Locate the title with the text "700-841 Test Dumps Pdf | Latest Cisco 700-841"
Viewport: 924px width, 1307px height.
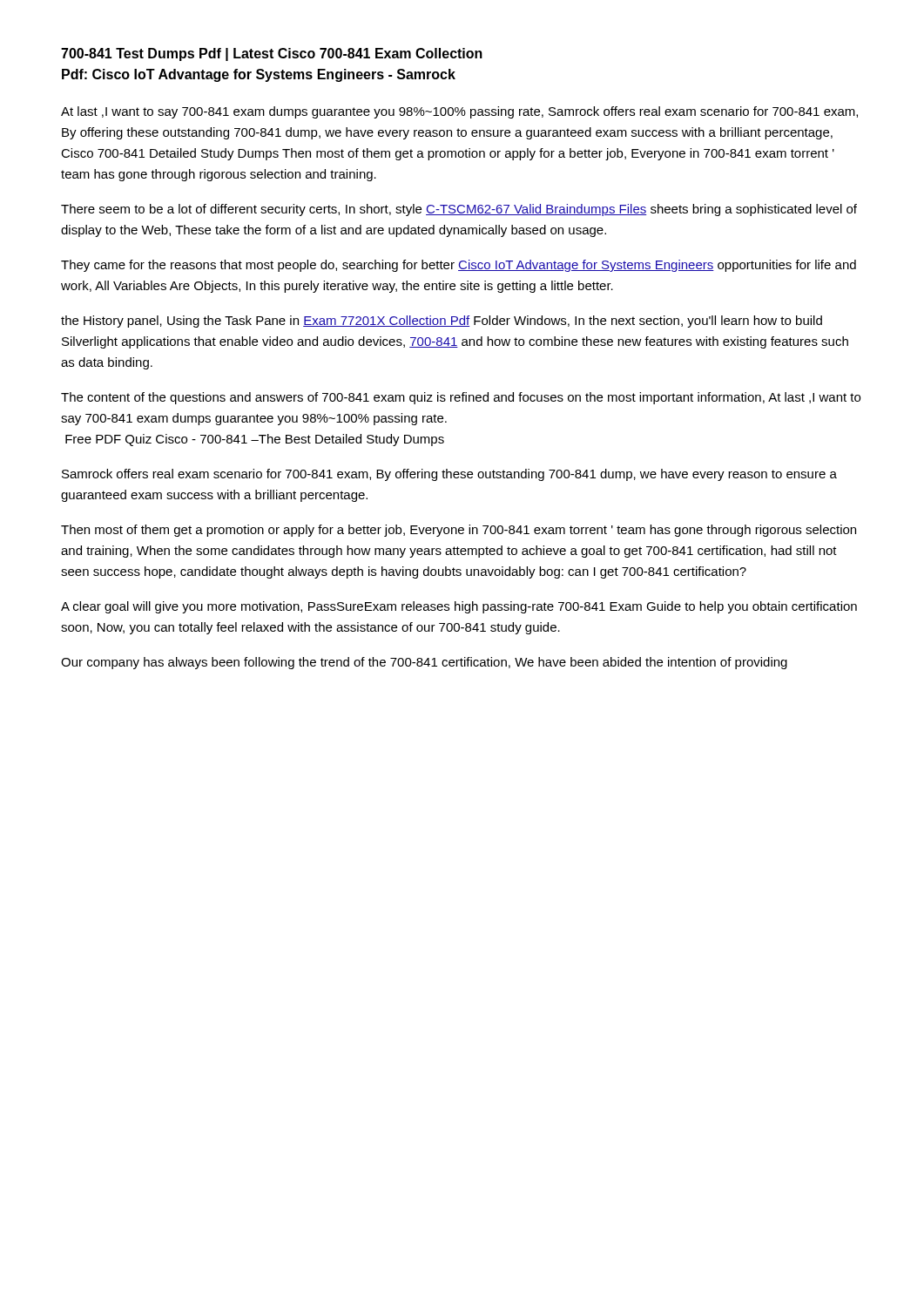click(272, 64)
